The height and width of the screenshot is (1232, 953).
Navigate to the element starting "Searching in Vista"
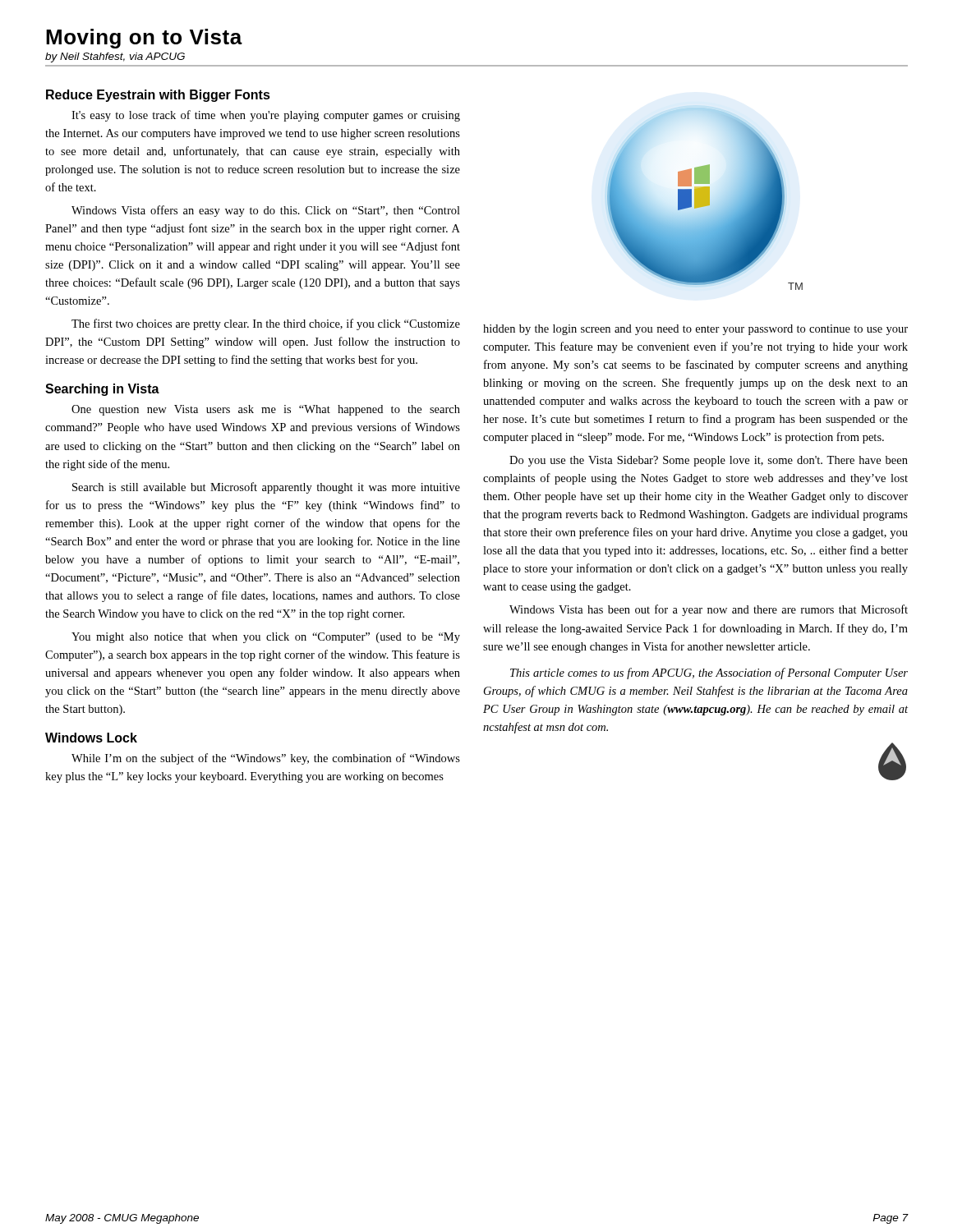pos(102,390)
